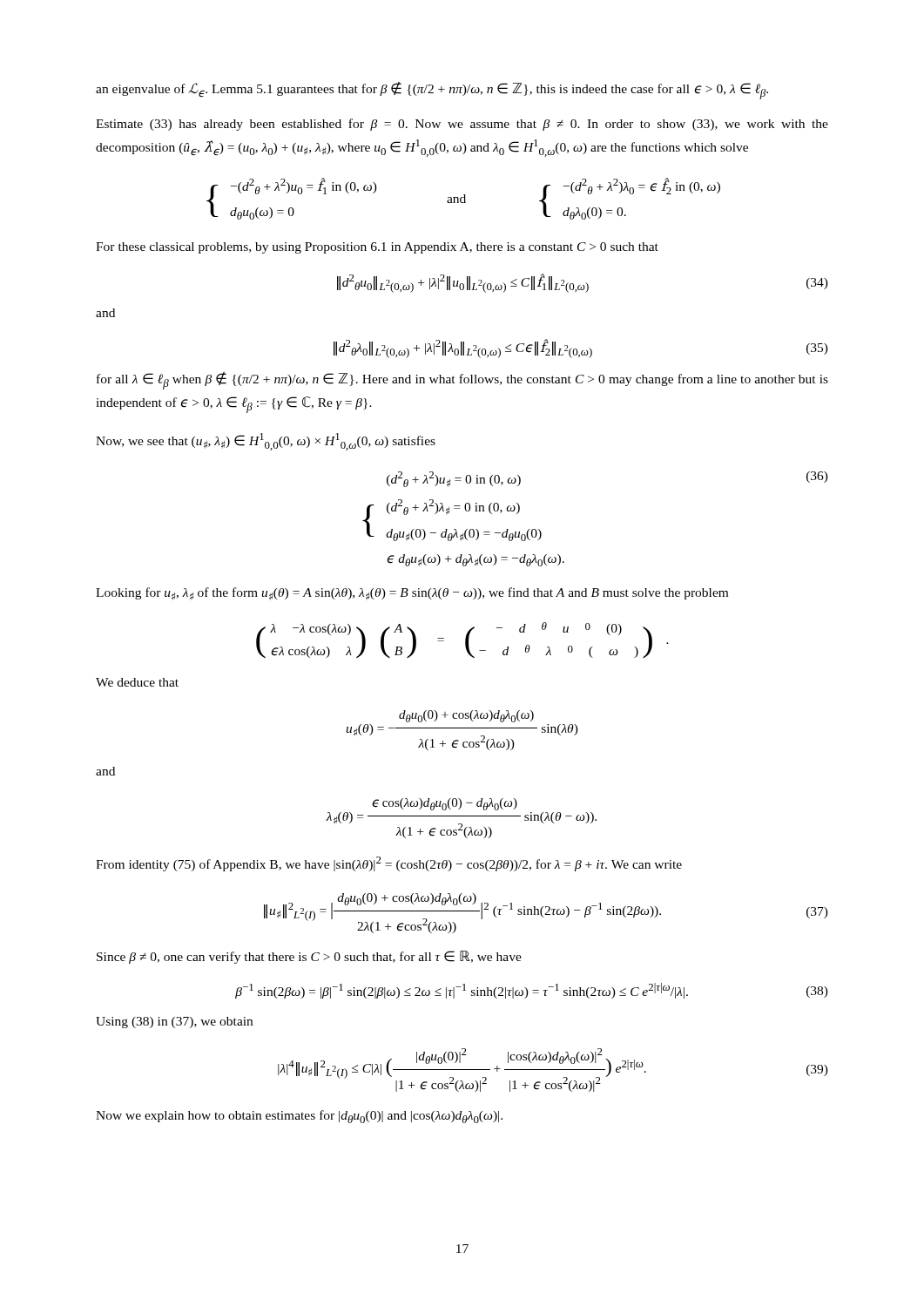Click on the formula that reads "β−1 sin(2βω) = |β|−1 sin(2|β|ω) ≤"
The image size is (924, 1307).
(x=532, y=991)
